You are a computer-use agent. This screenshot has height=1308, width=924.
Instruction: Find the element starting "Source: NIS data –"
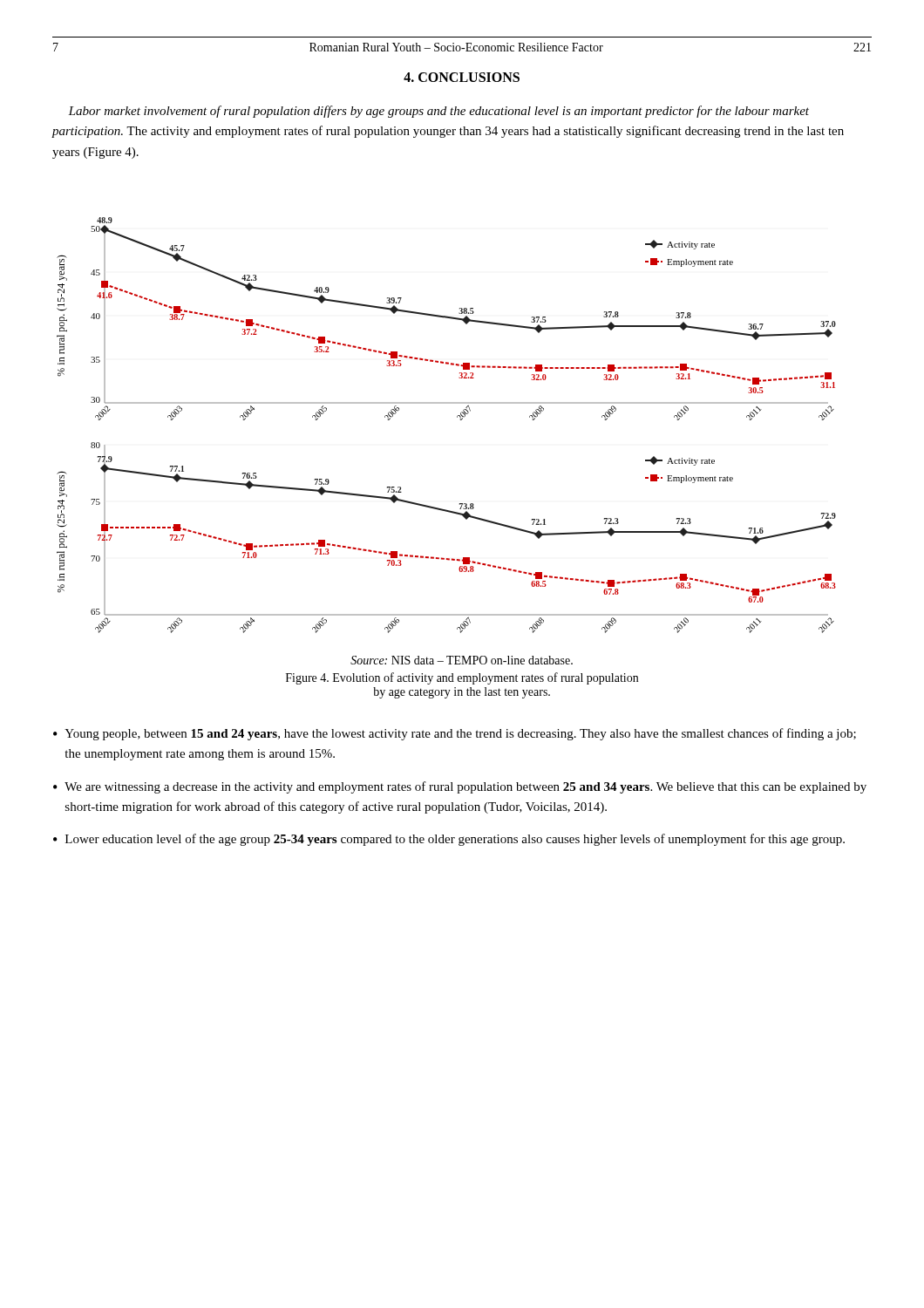click(462, 661)
